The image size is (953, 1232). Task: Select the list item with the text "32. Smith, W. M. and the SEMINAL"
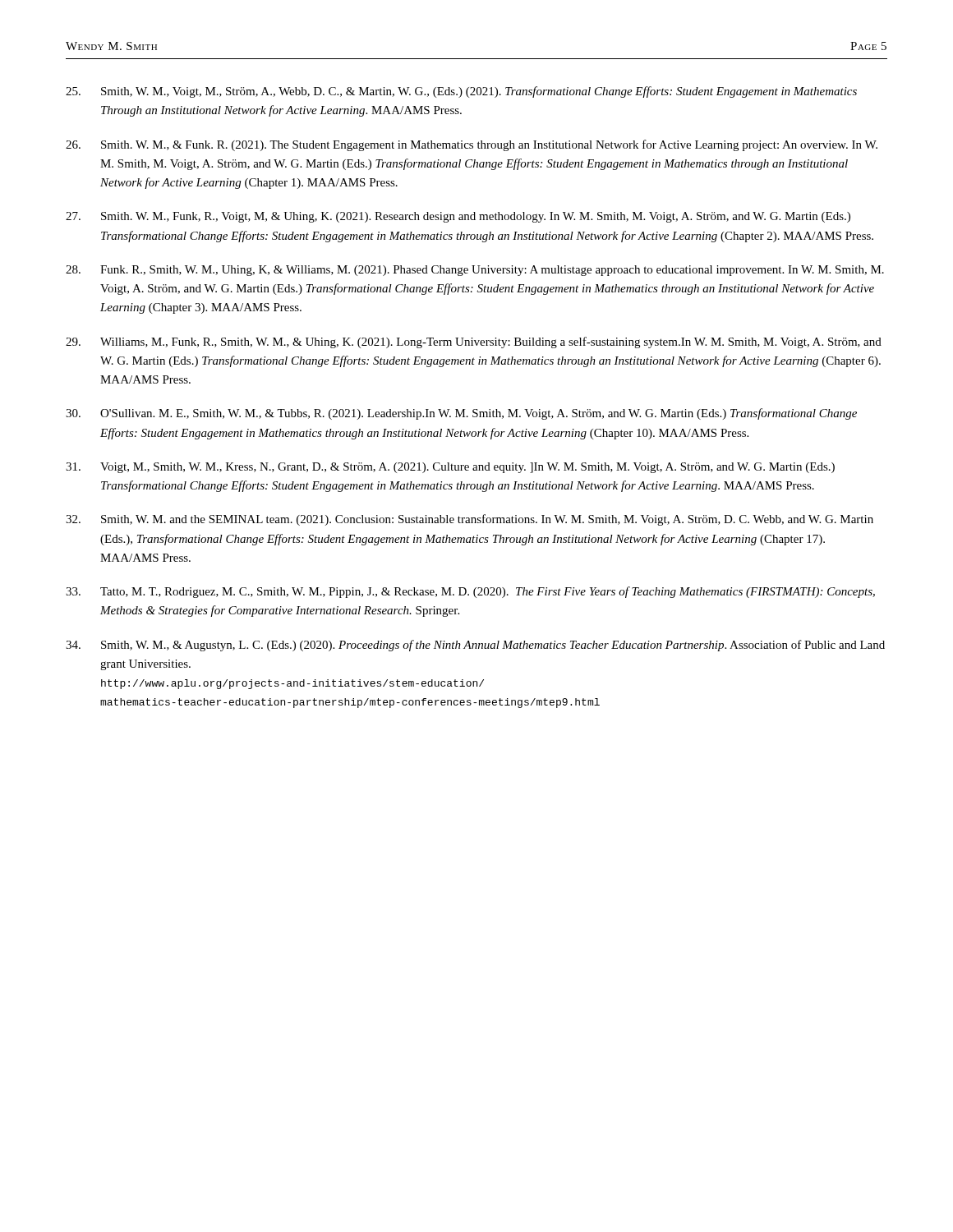click(476, 539)
